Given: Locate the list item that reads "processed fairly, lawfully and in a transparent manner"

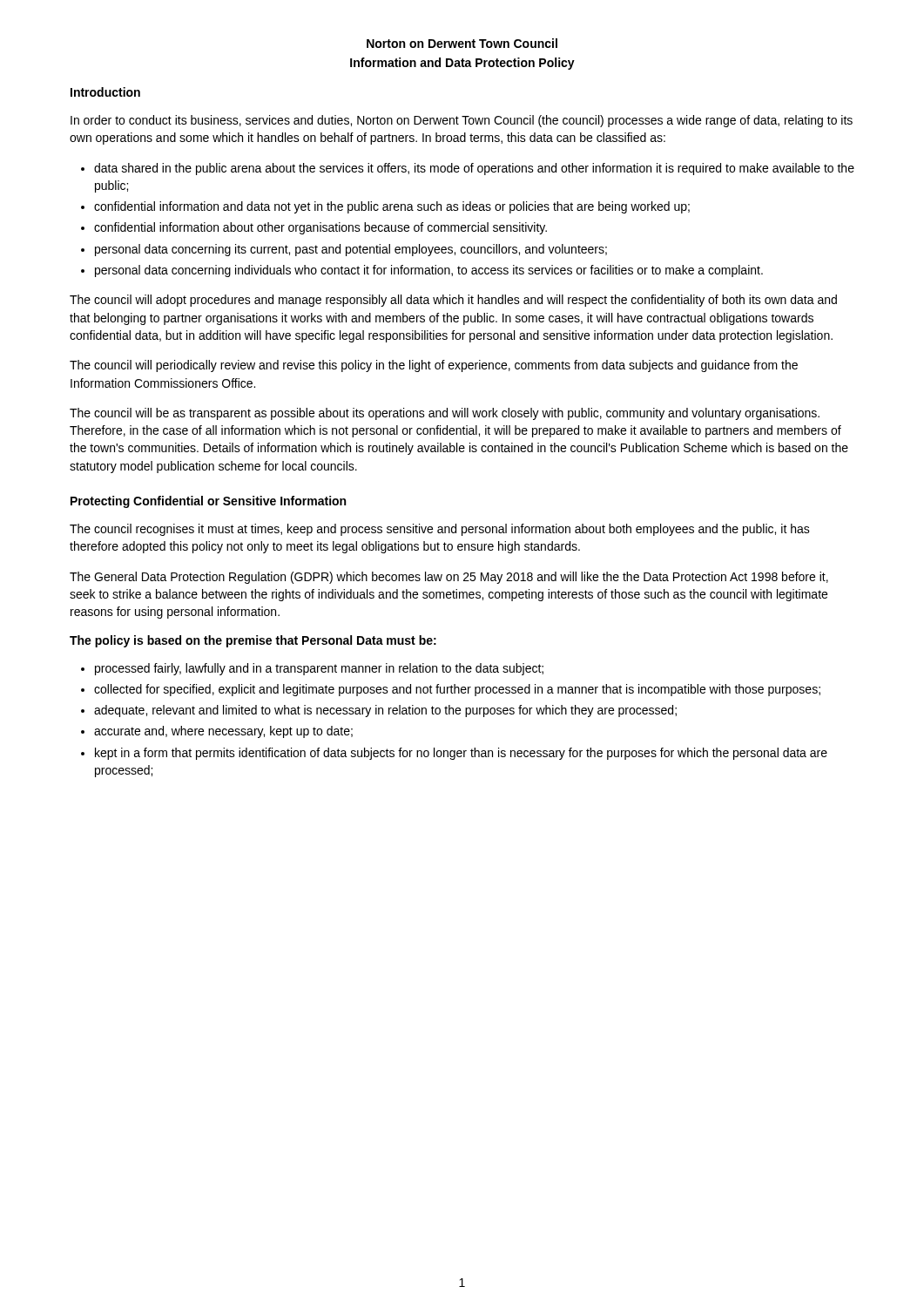Looking at the screenshot, I should click(x=319, y=668).
